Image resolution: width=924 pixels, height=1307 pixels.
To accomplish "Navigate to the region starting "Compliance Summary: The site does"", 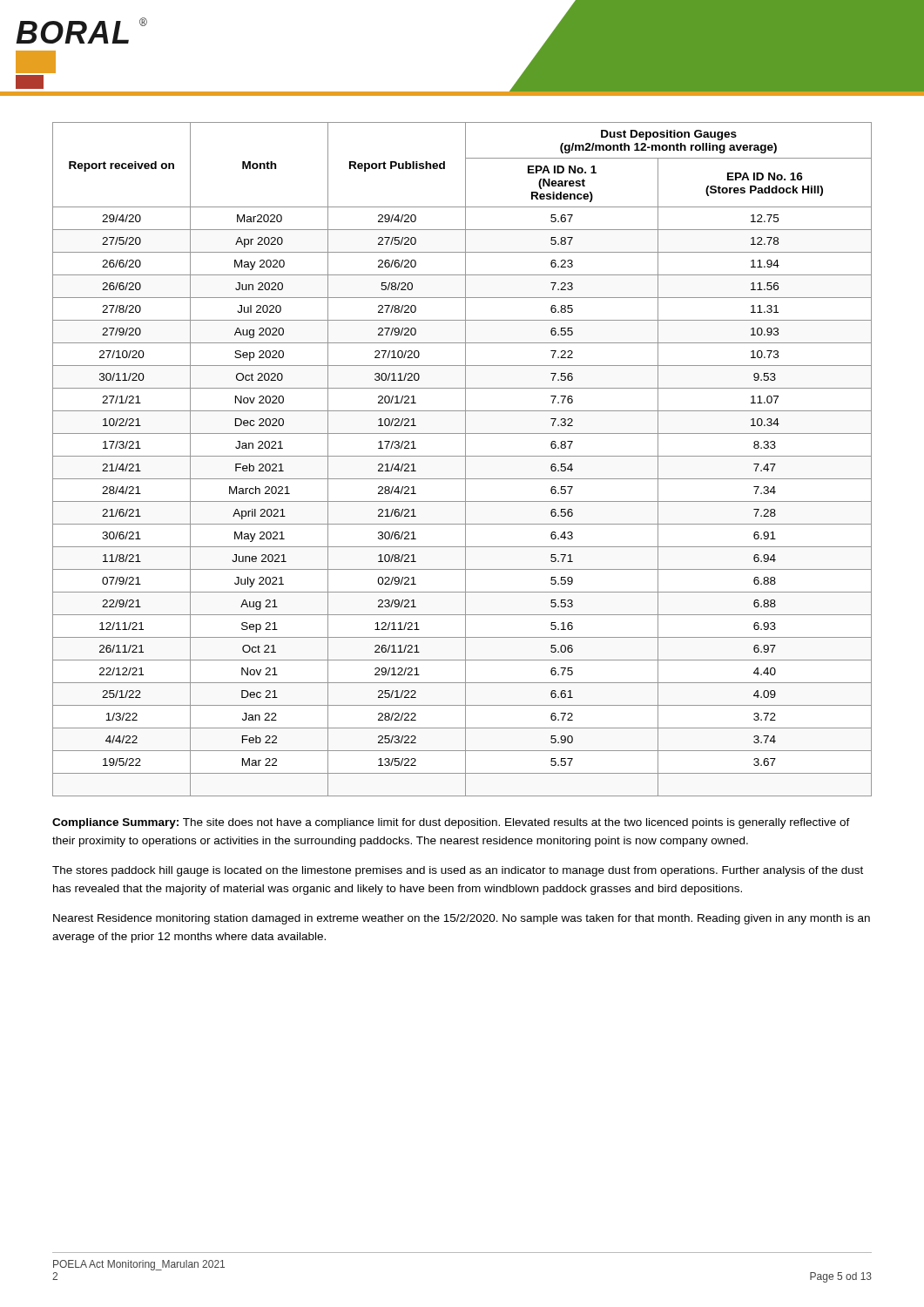I will pos(462,832).
